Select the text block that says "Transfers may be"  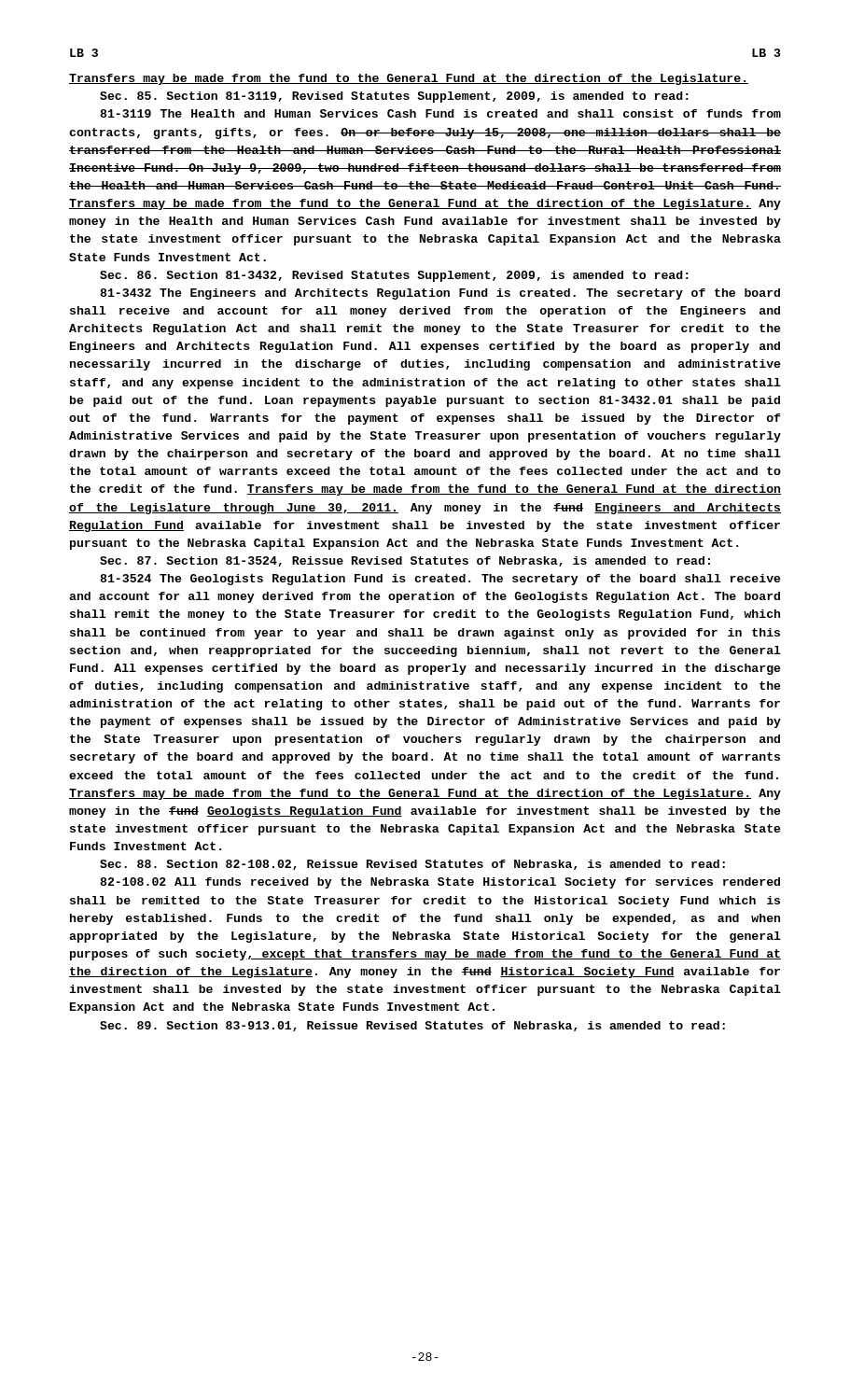tap(425, 553)
